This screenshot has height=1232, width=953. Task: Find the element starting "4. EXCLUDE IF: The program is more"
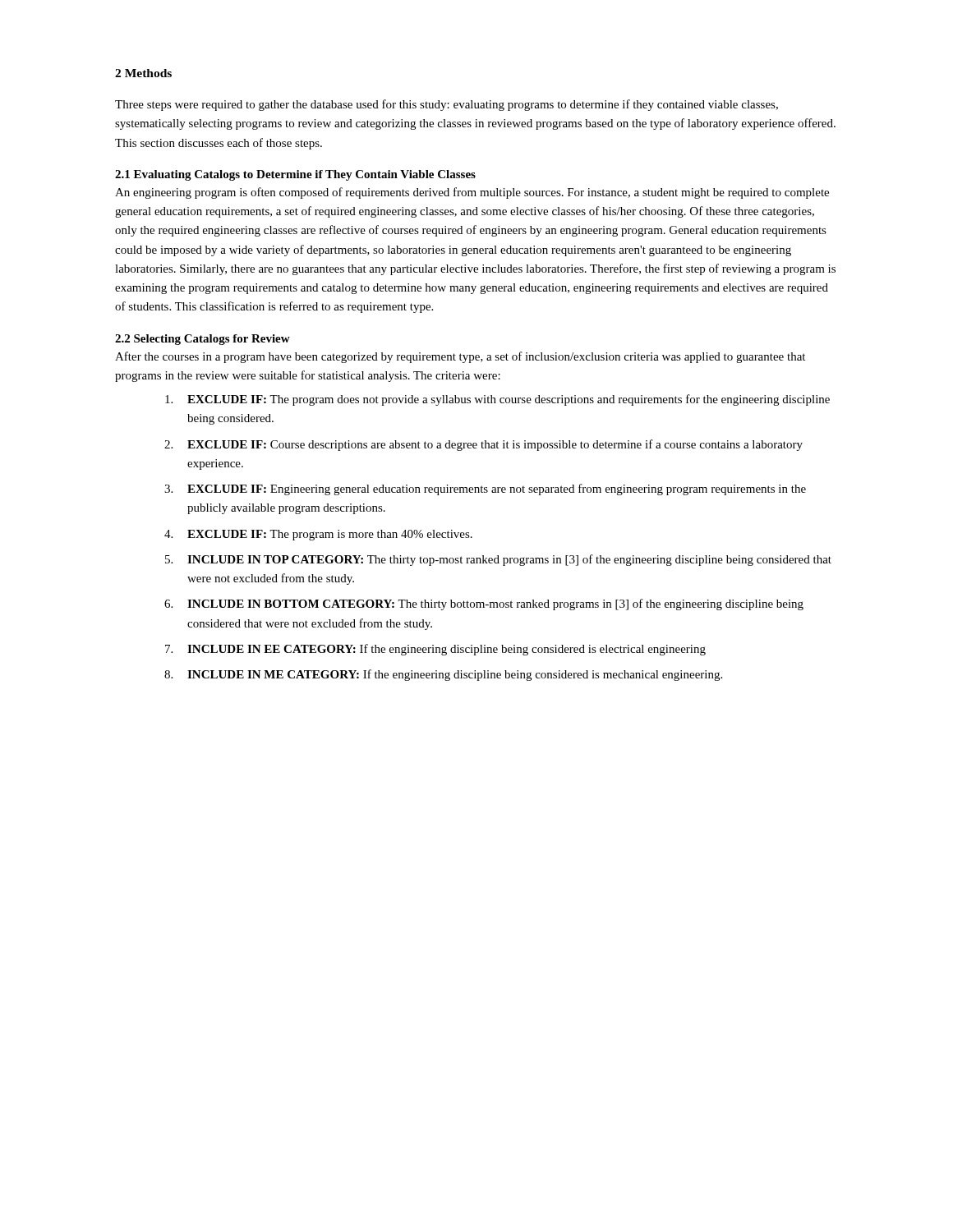pos(318,535)
